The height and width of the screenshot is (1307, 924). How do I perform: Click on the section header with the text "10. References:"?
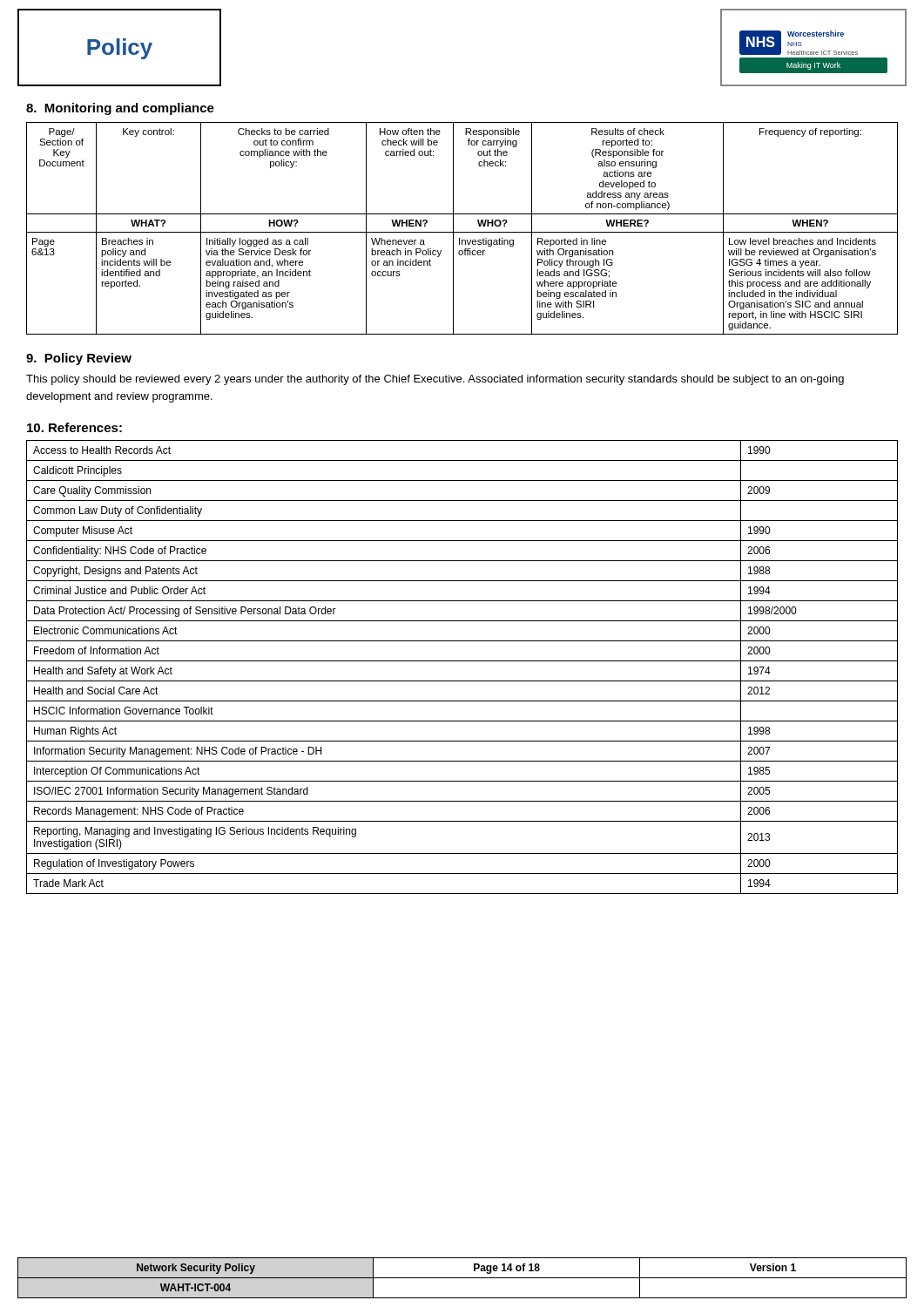tap(74, 427)
